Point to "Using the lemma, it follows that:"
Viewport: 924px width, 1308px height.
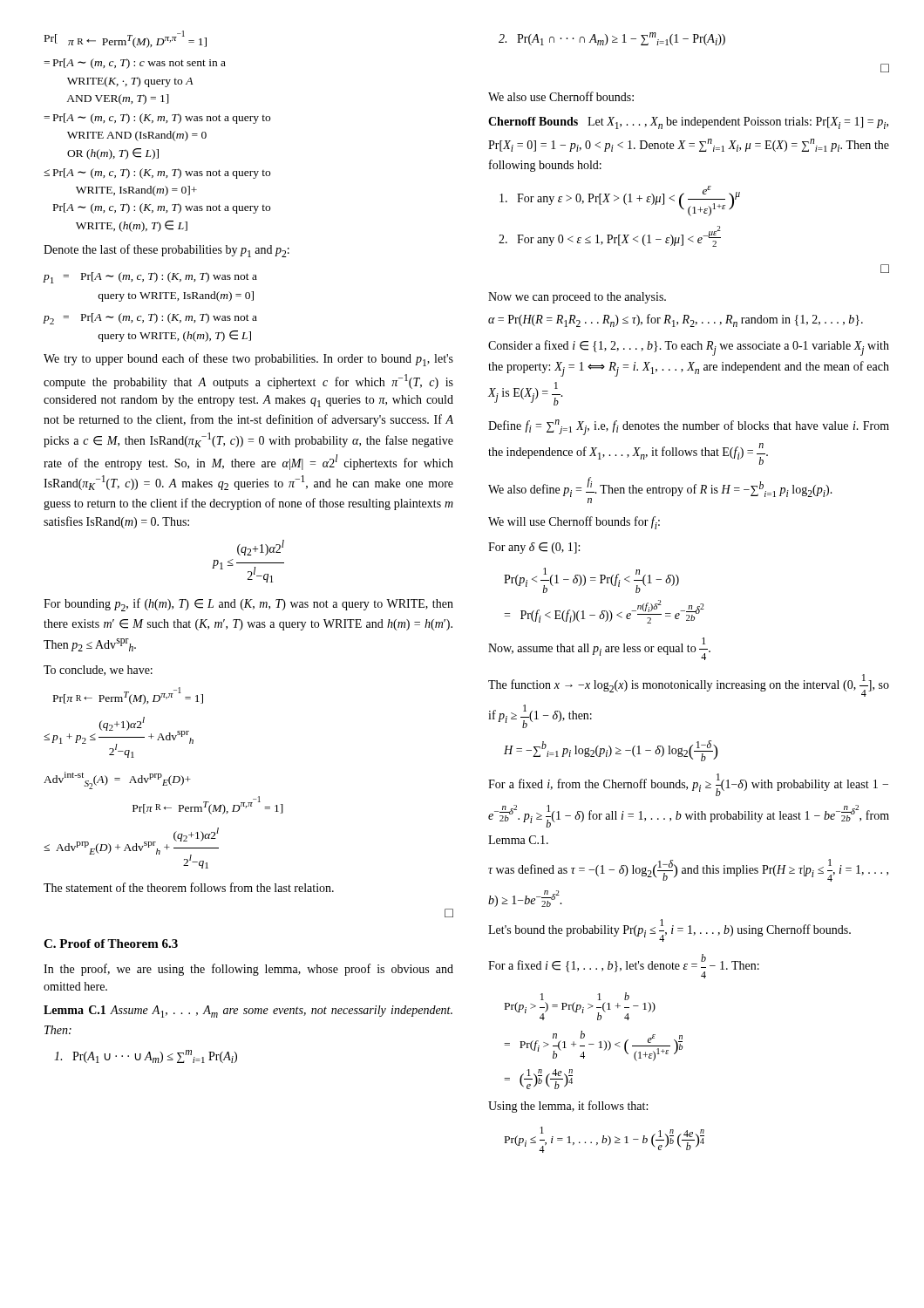(x=568, y=1107)
